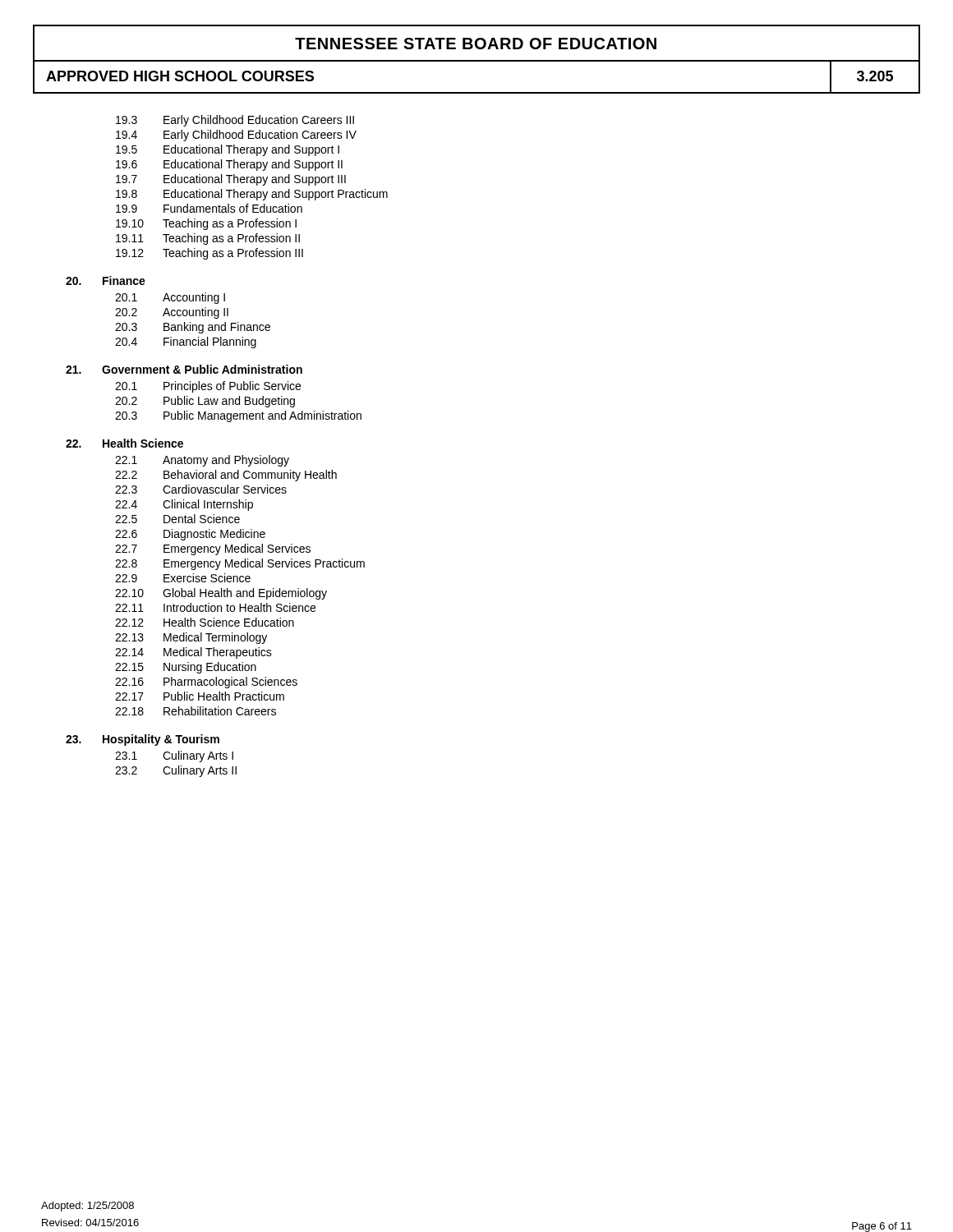Point to "22.2Behavioral and Community Health"
The image size is (953, 1232).
coord(226,476)
